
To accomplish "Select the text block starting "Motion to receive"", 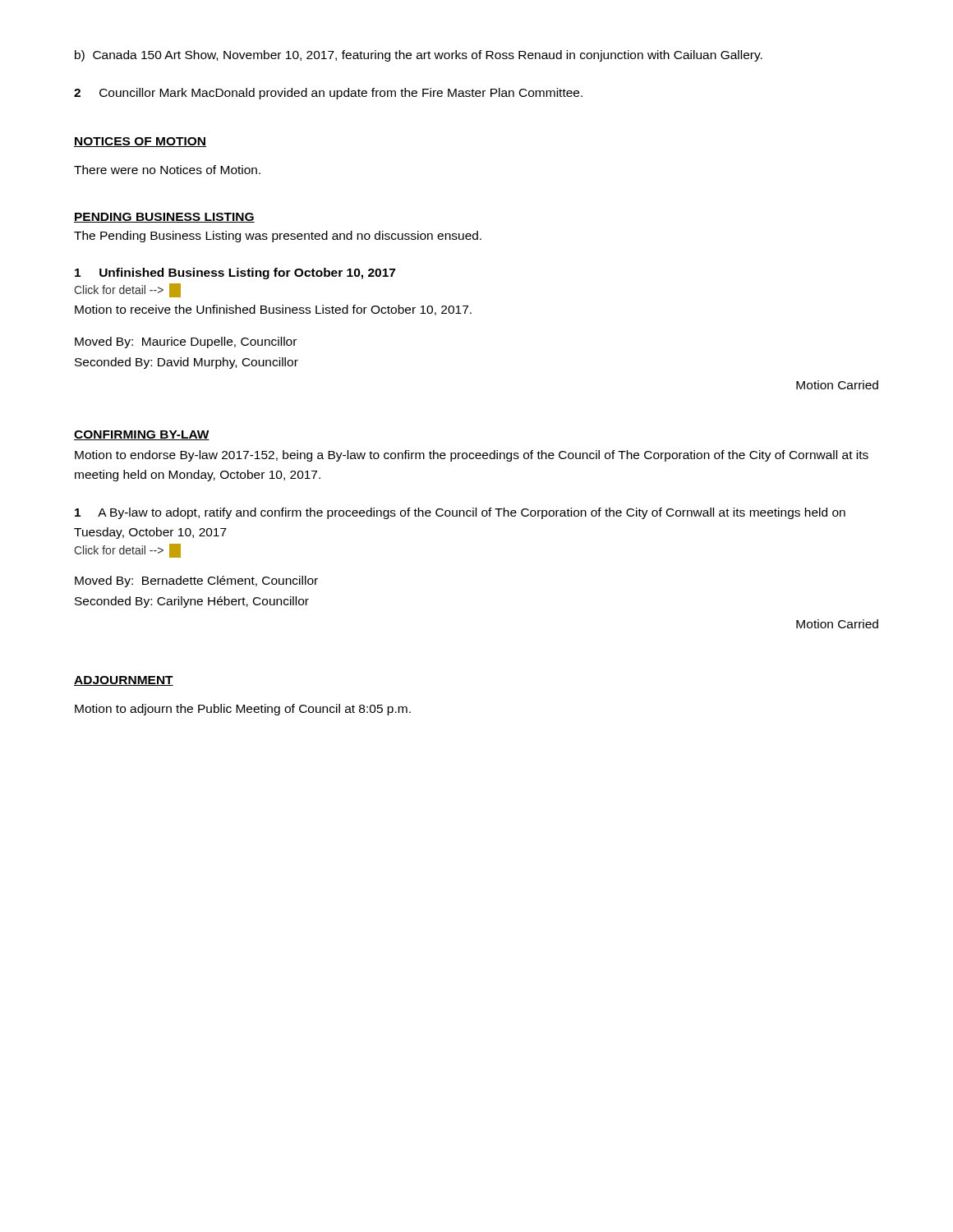I will click(273, 309).
